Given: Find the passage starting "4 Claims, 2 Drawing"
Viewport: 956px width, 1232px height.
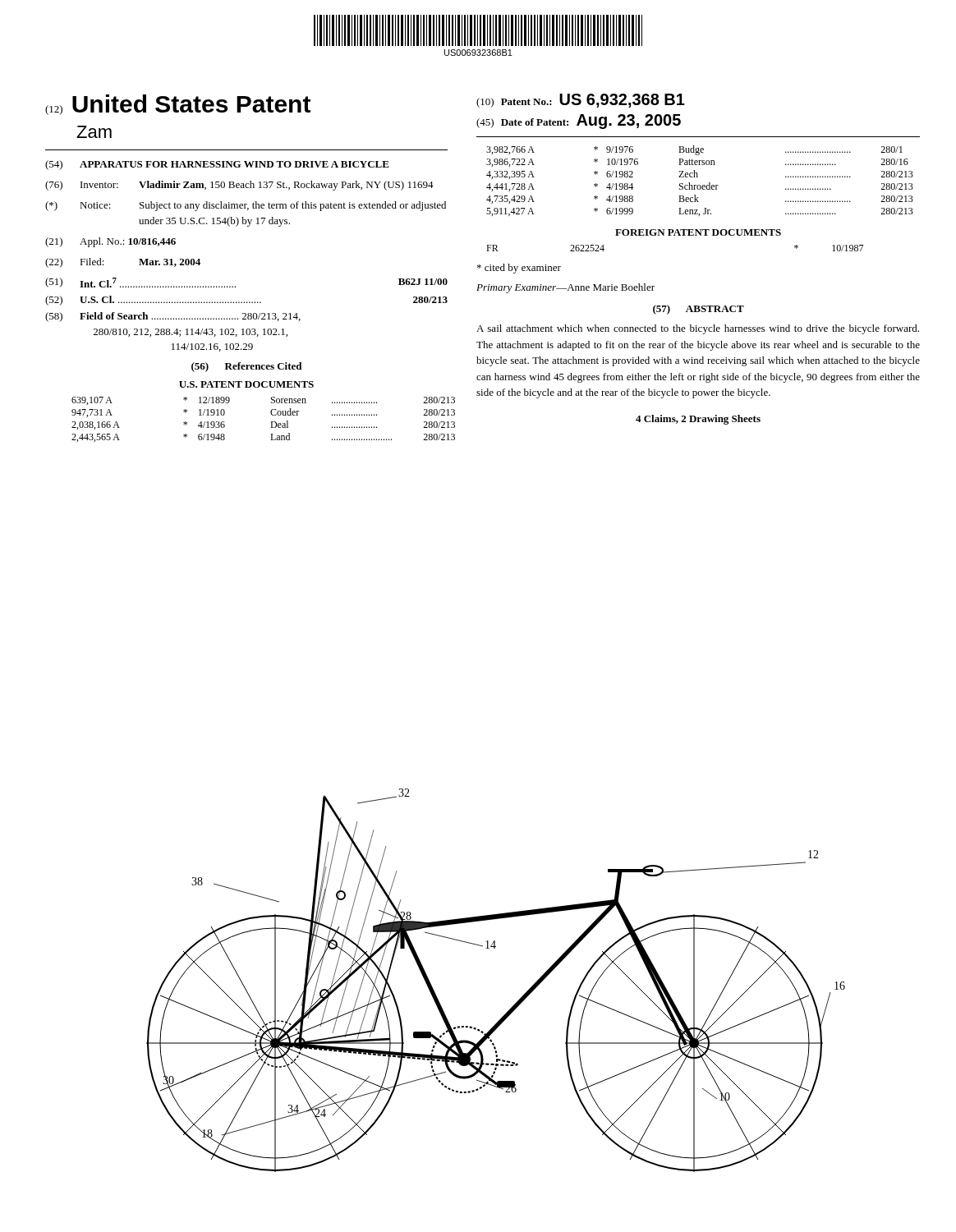Looking at the screenshot, I should [x=698, y=418].
